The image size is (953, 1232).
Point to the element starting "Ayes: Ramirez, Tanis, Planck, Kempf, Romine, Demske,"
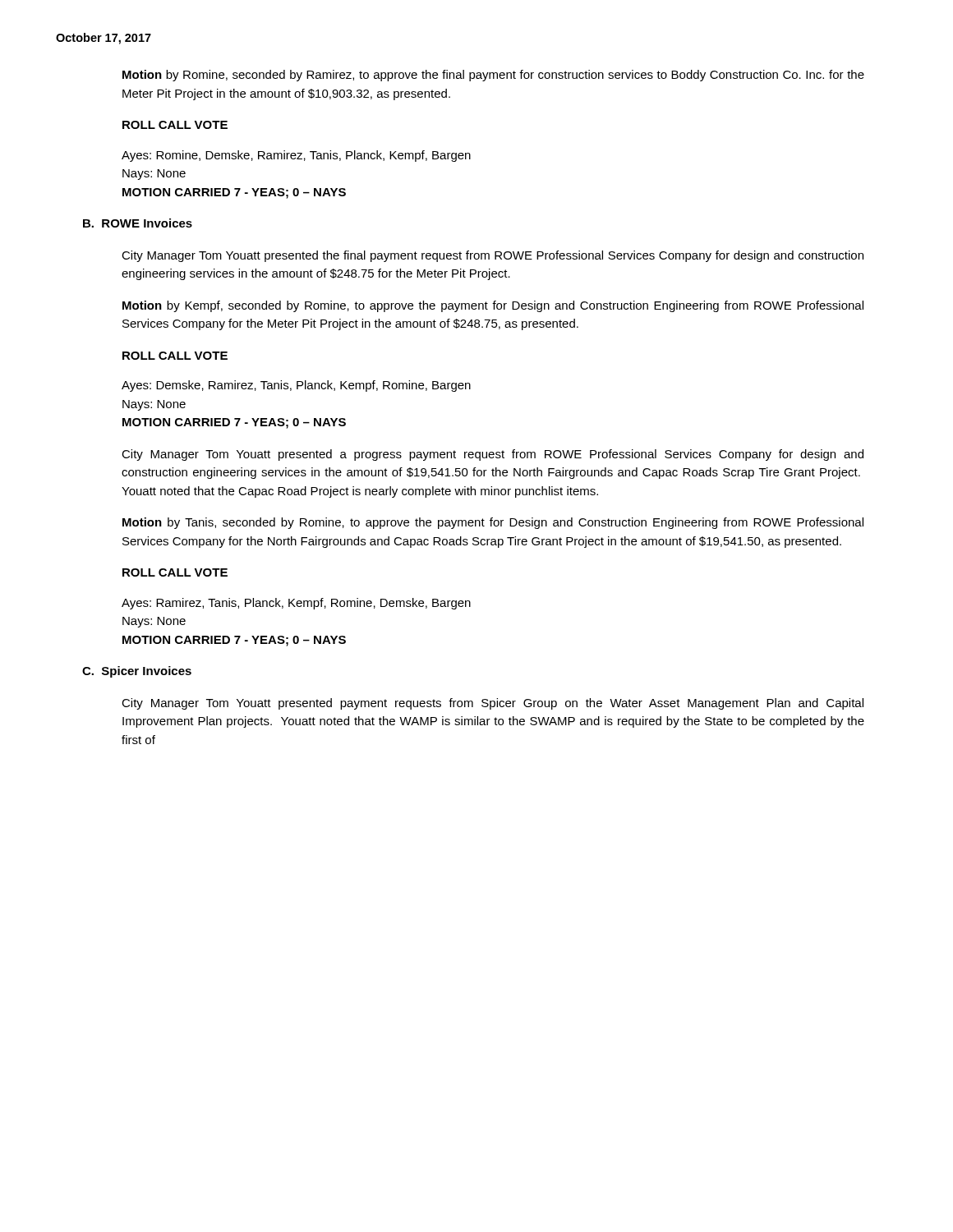296,604
